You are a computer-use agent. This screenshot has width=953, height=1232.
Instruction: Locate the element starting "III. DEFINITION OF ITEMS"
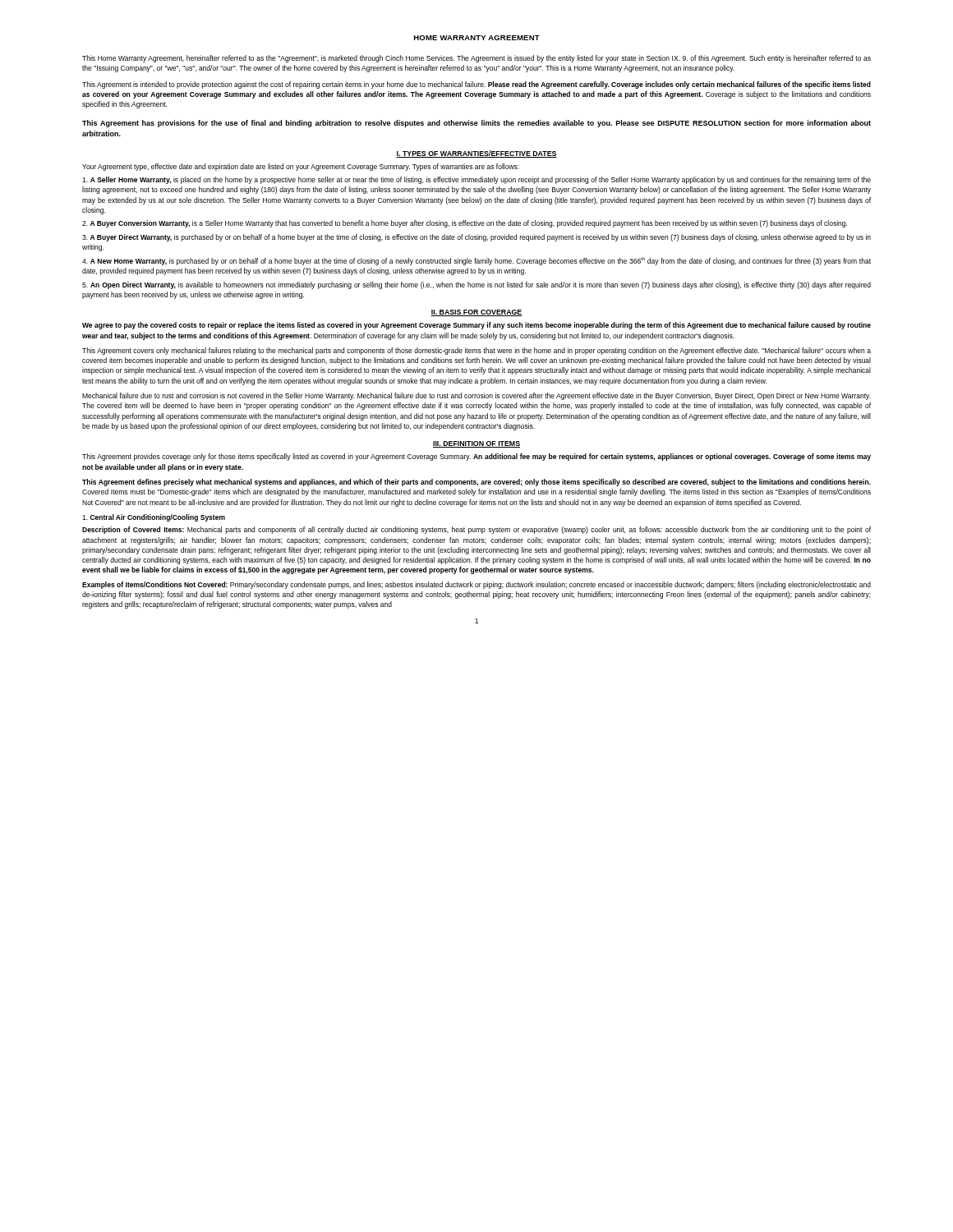[x=476, y=444]
